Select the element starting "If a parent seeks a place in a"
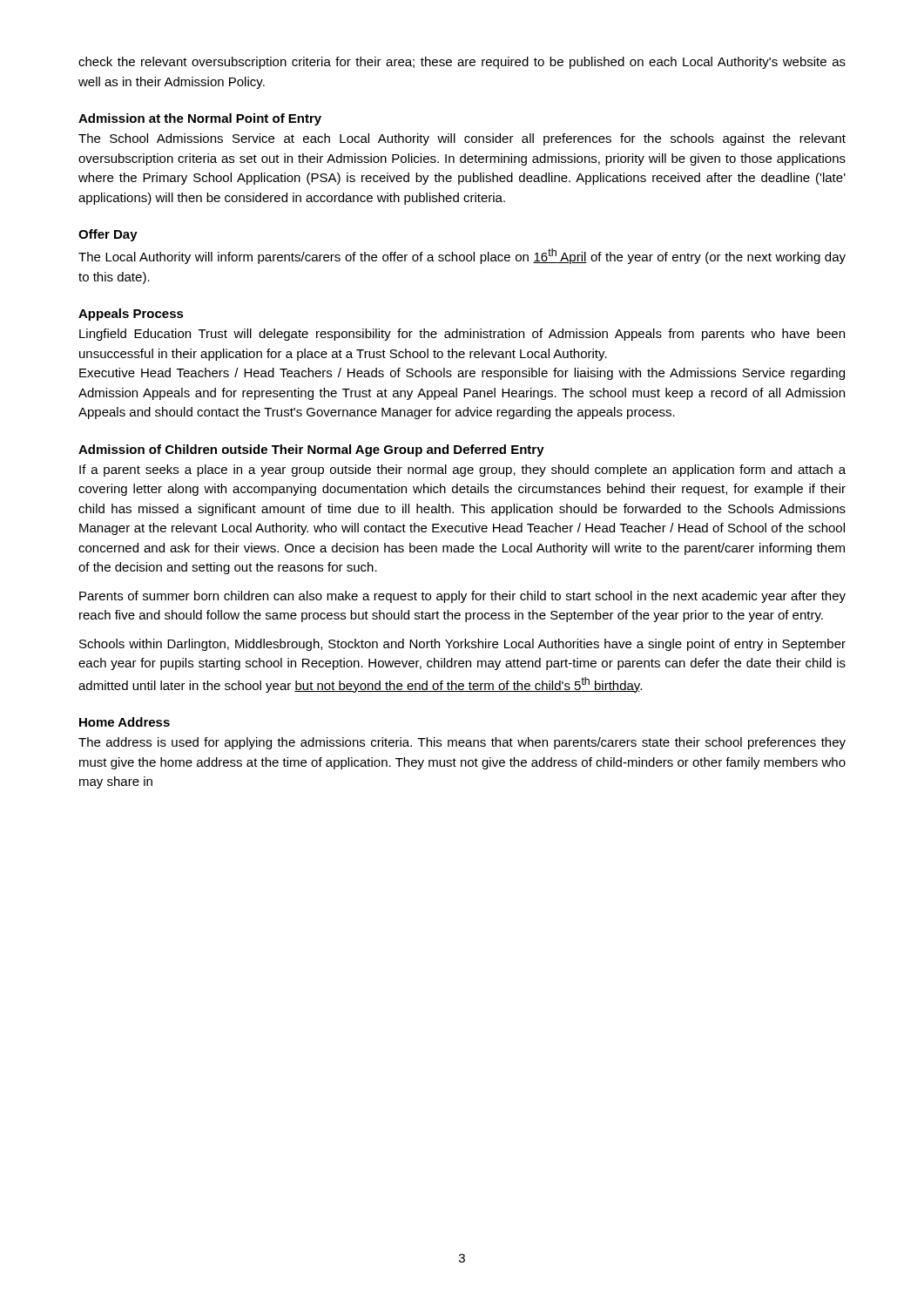Viewport: 924px width, 1307px height. 462,518
